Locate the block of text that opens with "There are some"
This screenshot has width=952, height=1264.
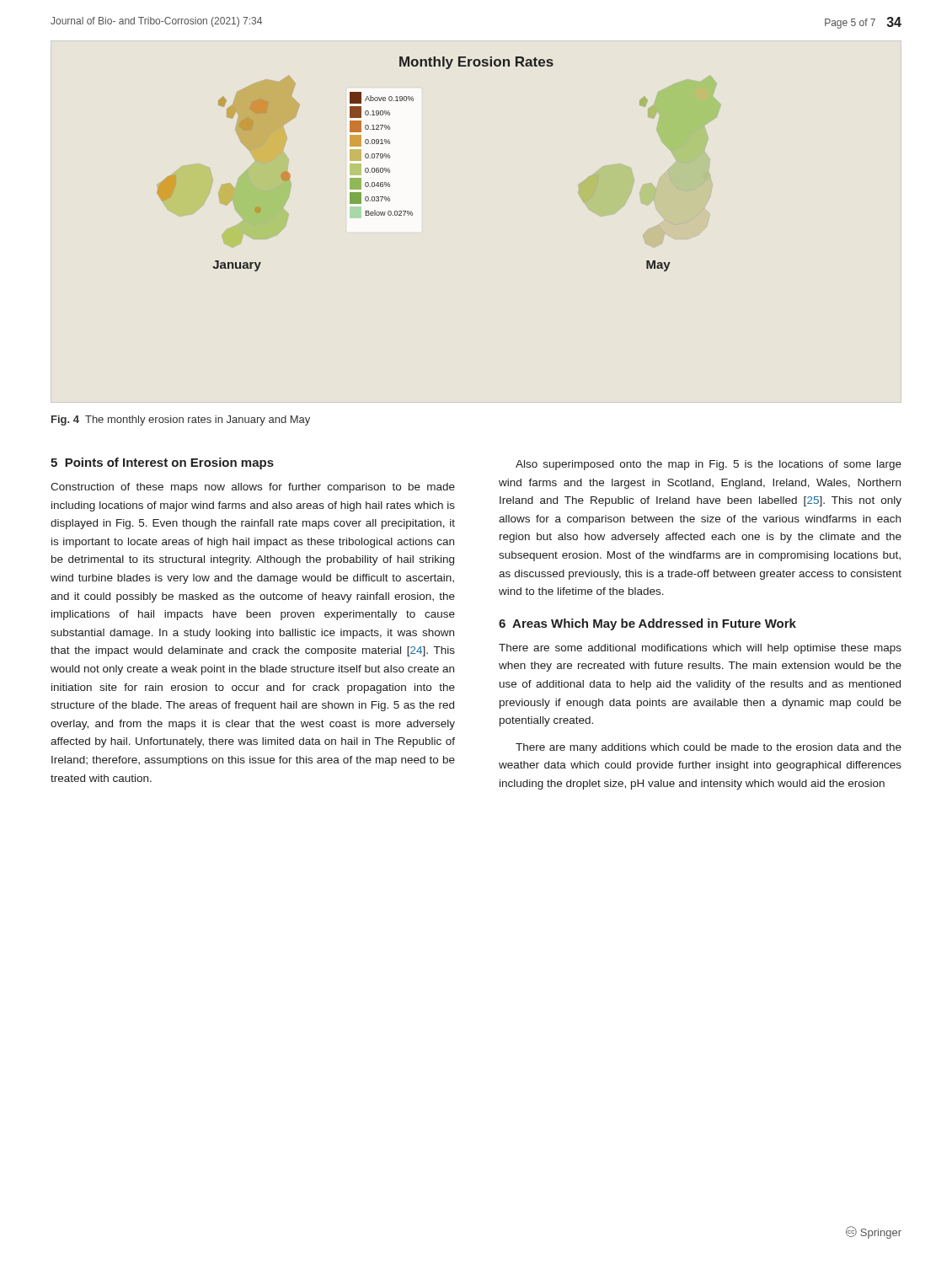pos(700,716)
